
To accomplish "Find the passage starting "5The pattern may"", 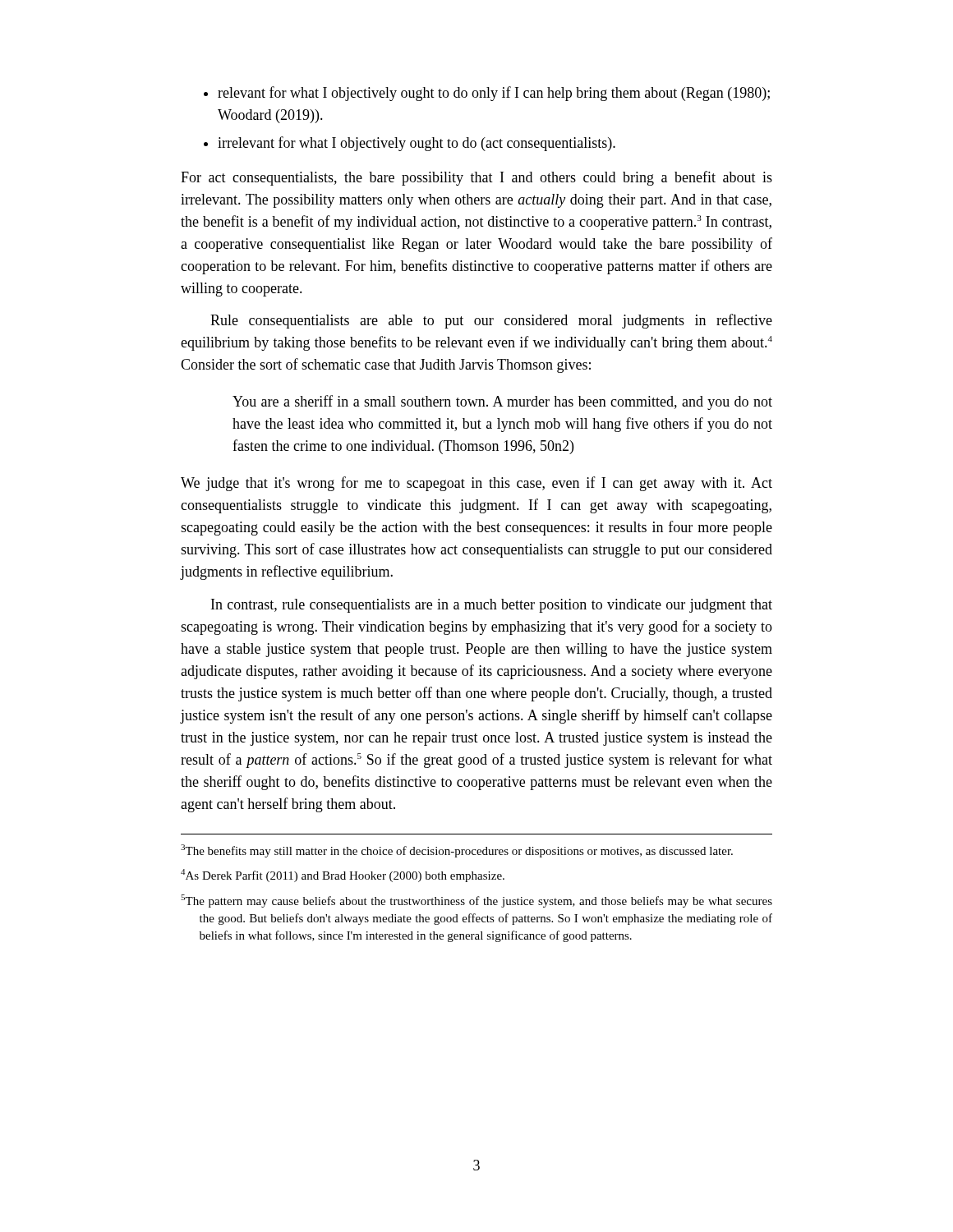I will [x=476, y=917].
